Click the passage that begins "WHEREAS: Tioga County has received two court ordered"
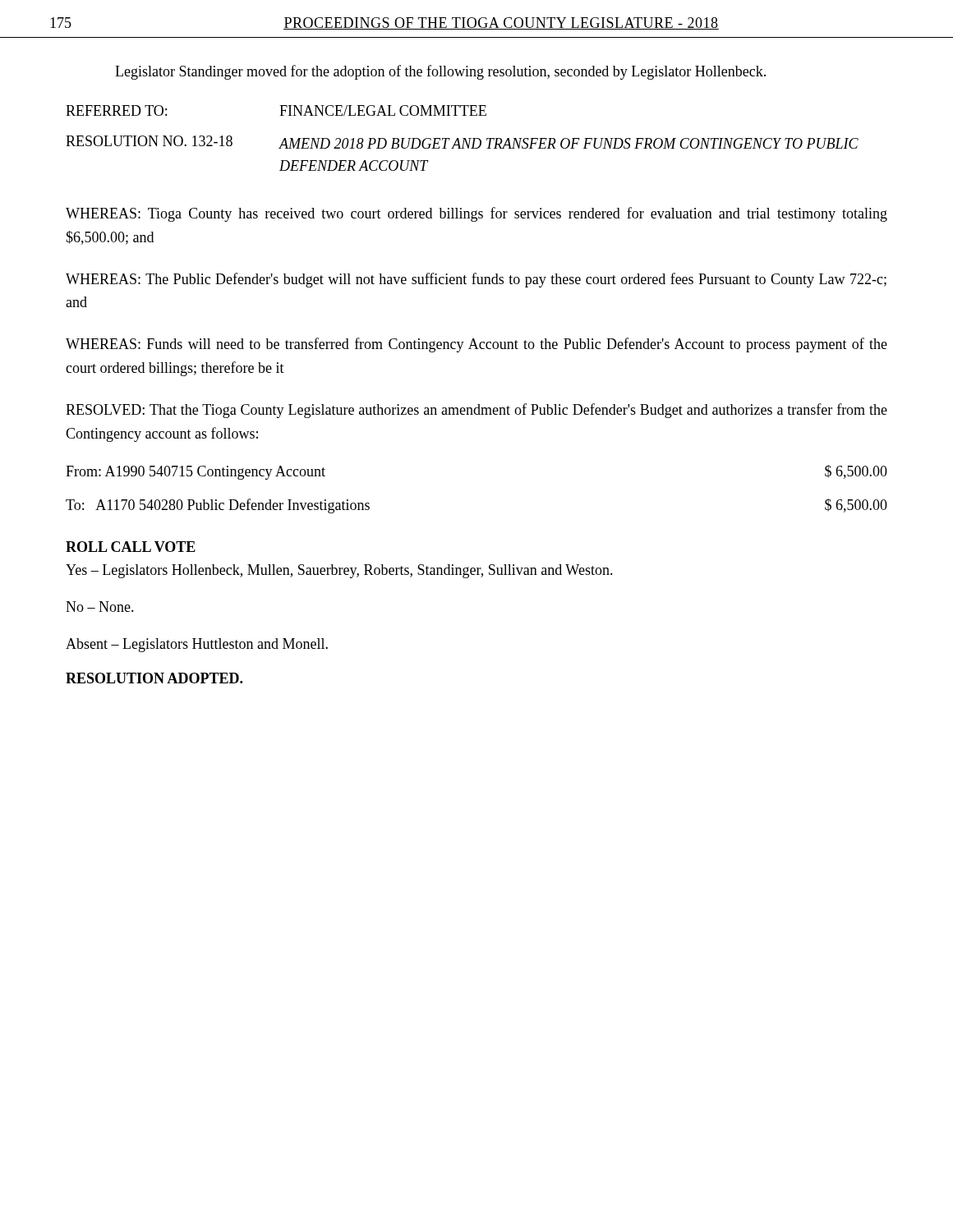This screenshot has height=1232, width=953. pyautogui.click(x=476, y=225)
